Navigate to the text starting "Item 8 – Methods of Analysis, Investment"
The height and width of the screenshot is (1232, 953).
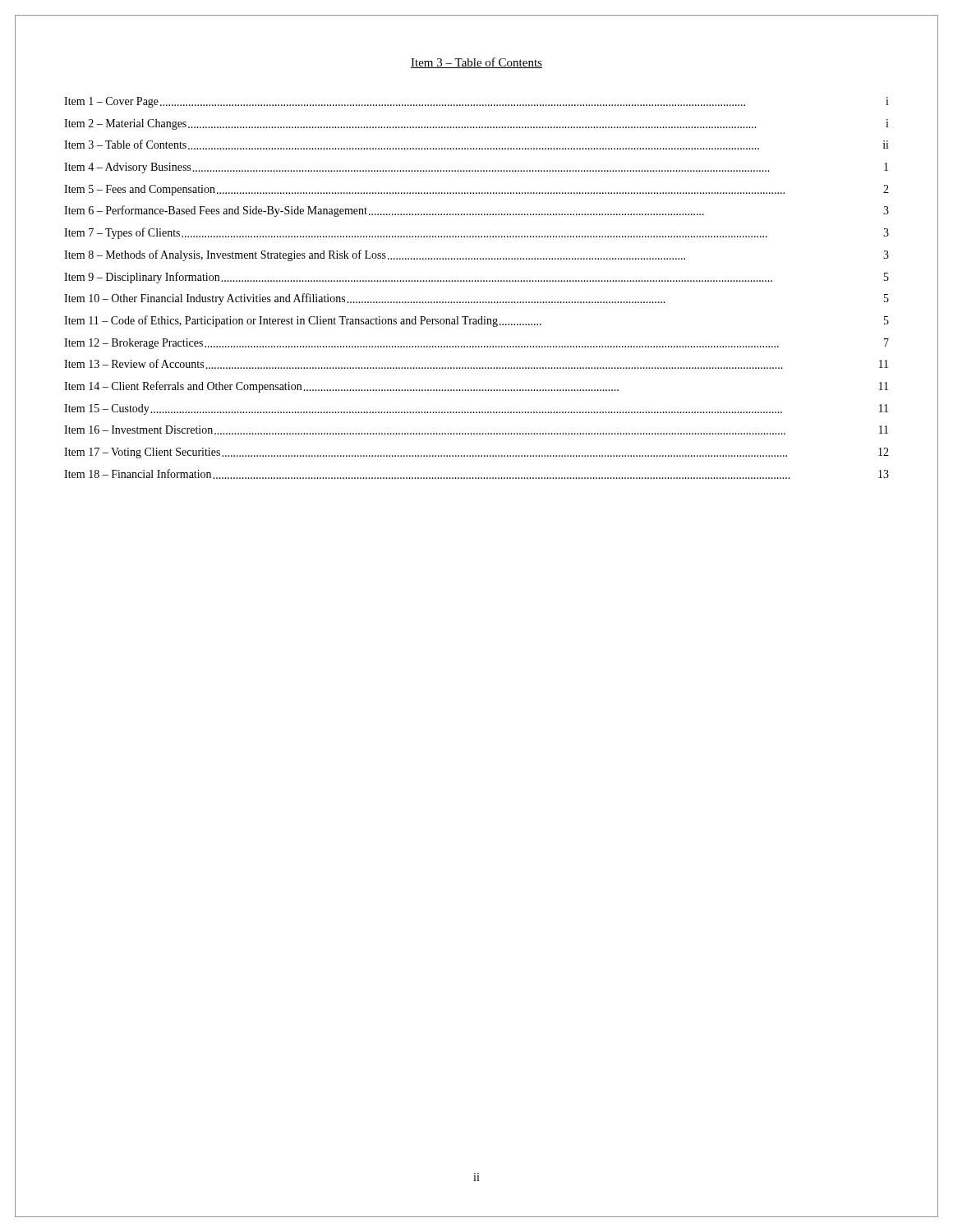(476, 255)
